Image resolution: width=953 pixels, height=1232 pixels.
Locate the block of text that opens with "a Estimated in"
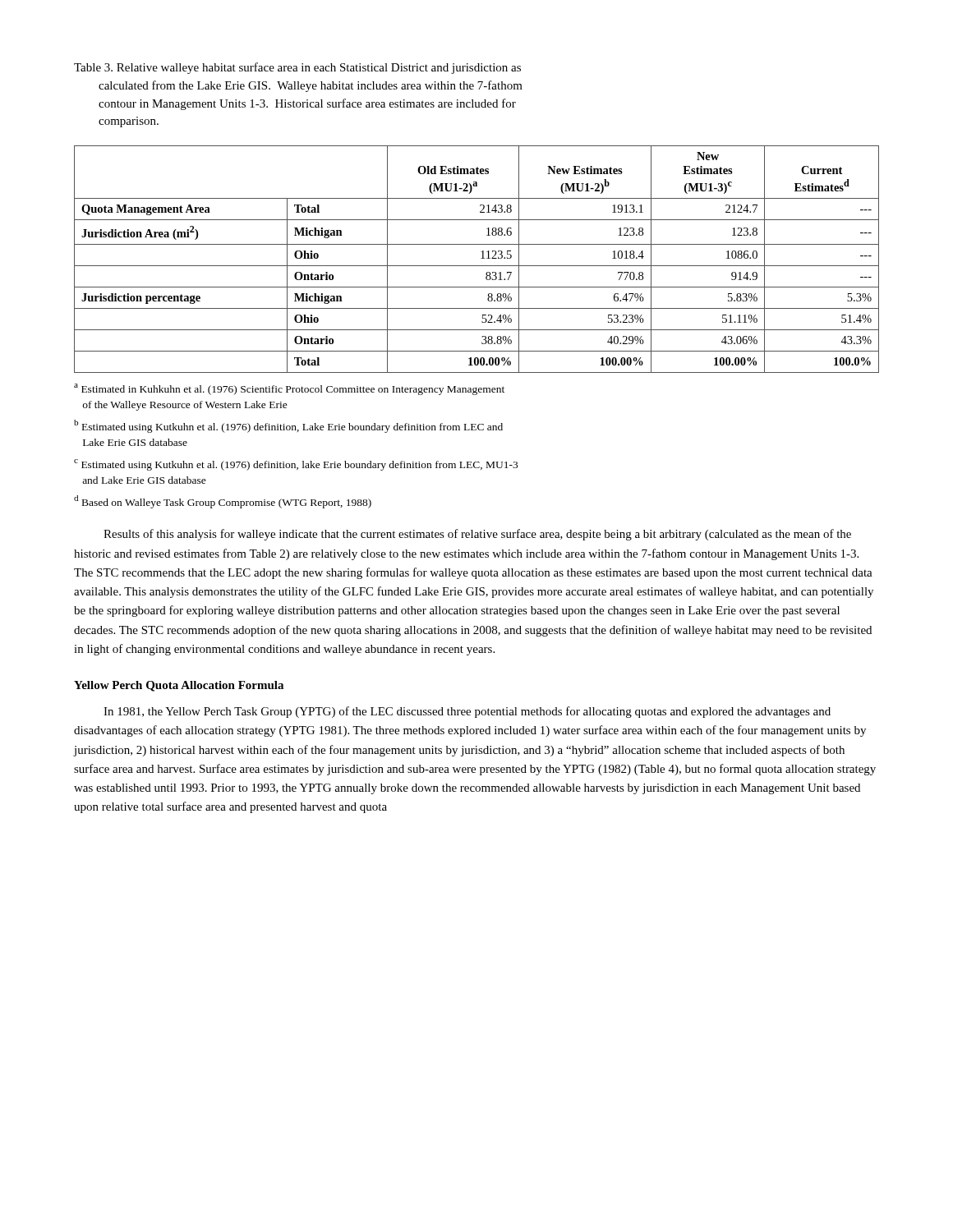[x=289, y=395]
